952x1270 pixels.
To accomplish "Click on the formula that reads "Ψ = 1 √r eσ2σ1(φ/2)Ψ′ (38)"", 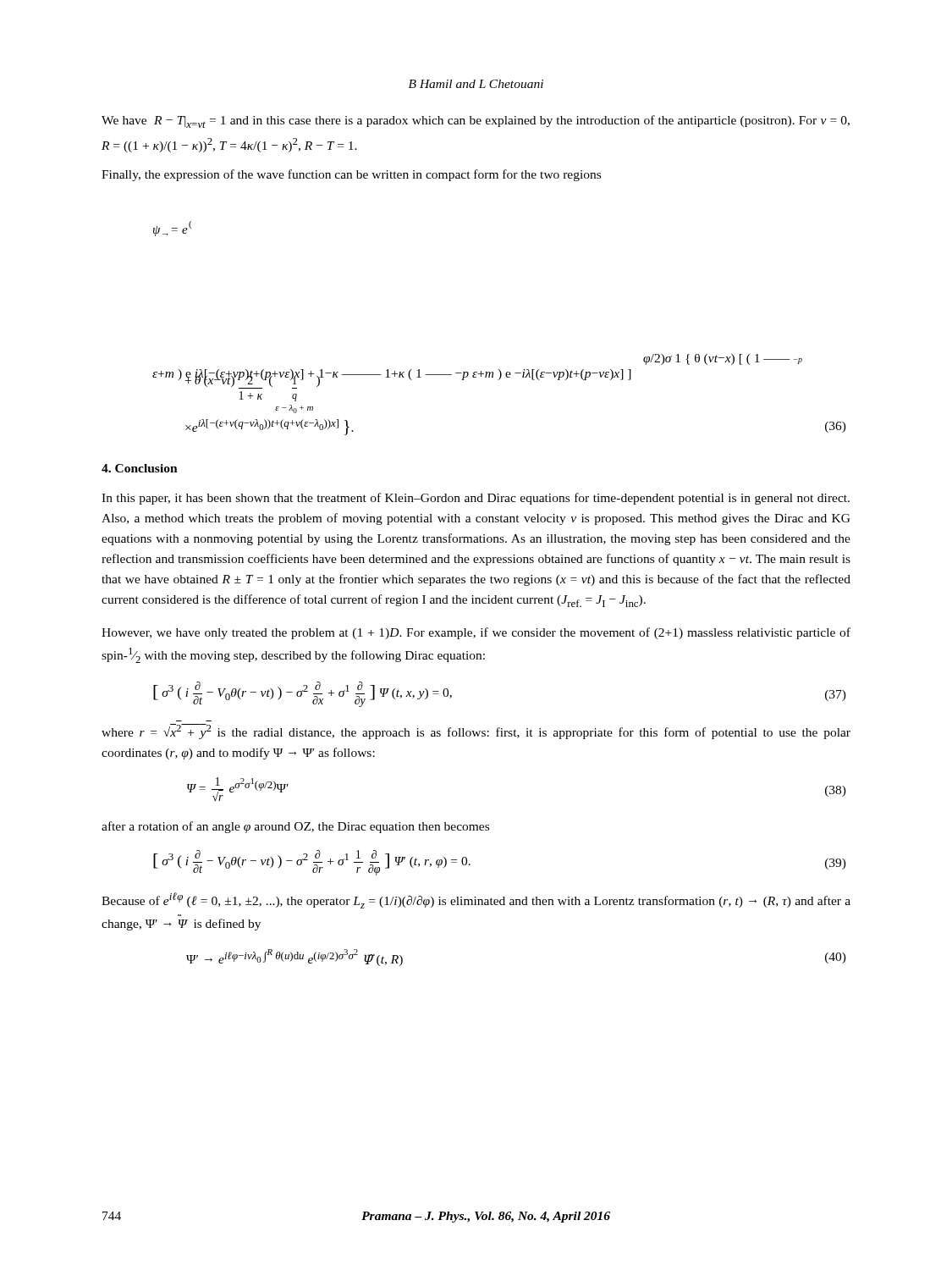I will [x=238, y=788].
